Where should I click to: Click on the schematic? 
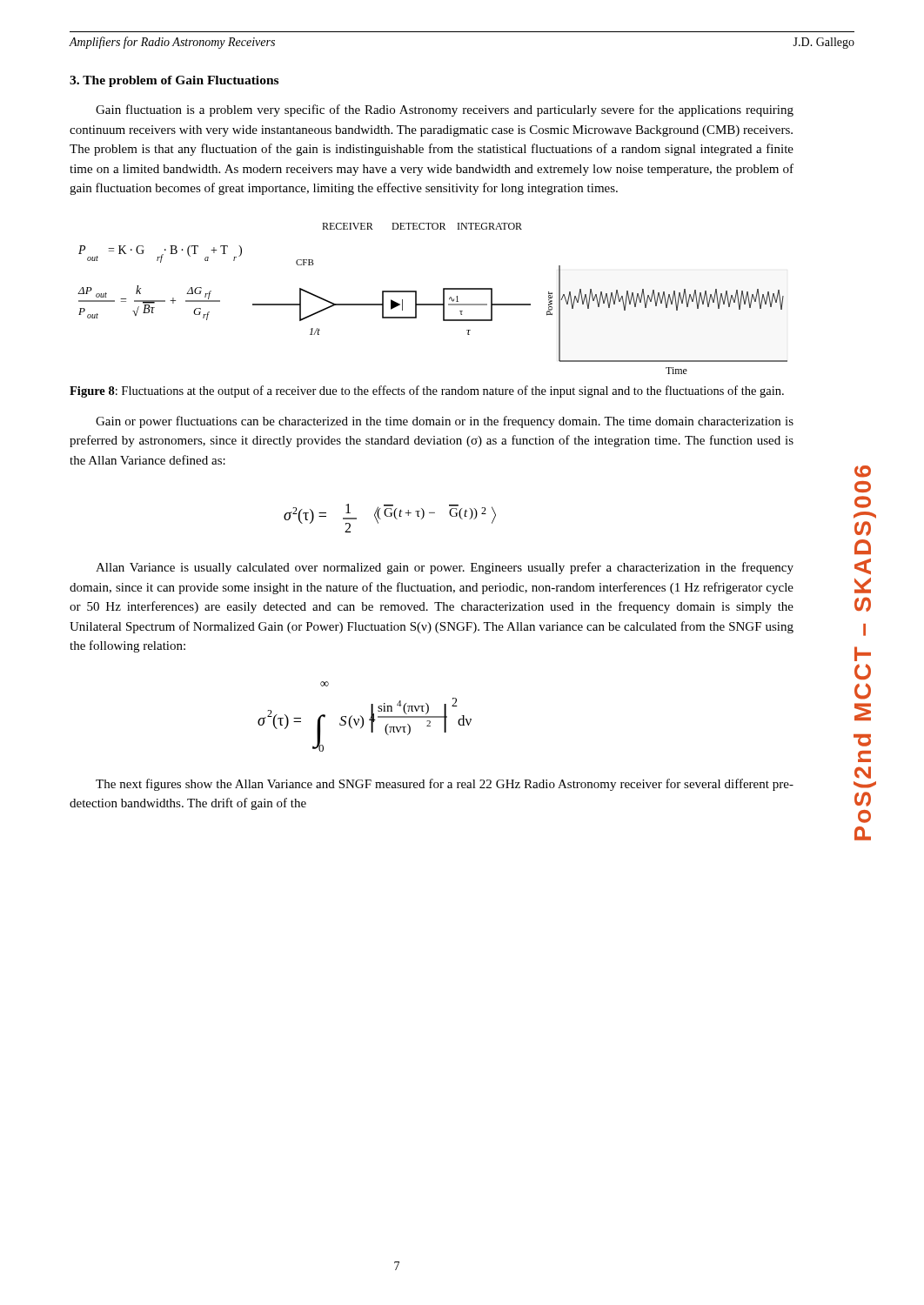pos(432,298)
